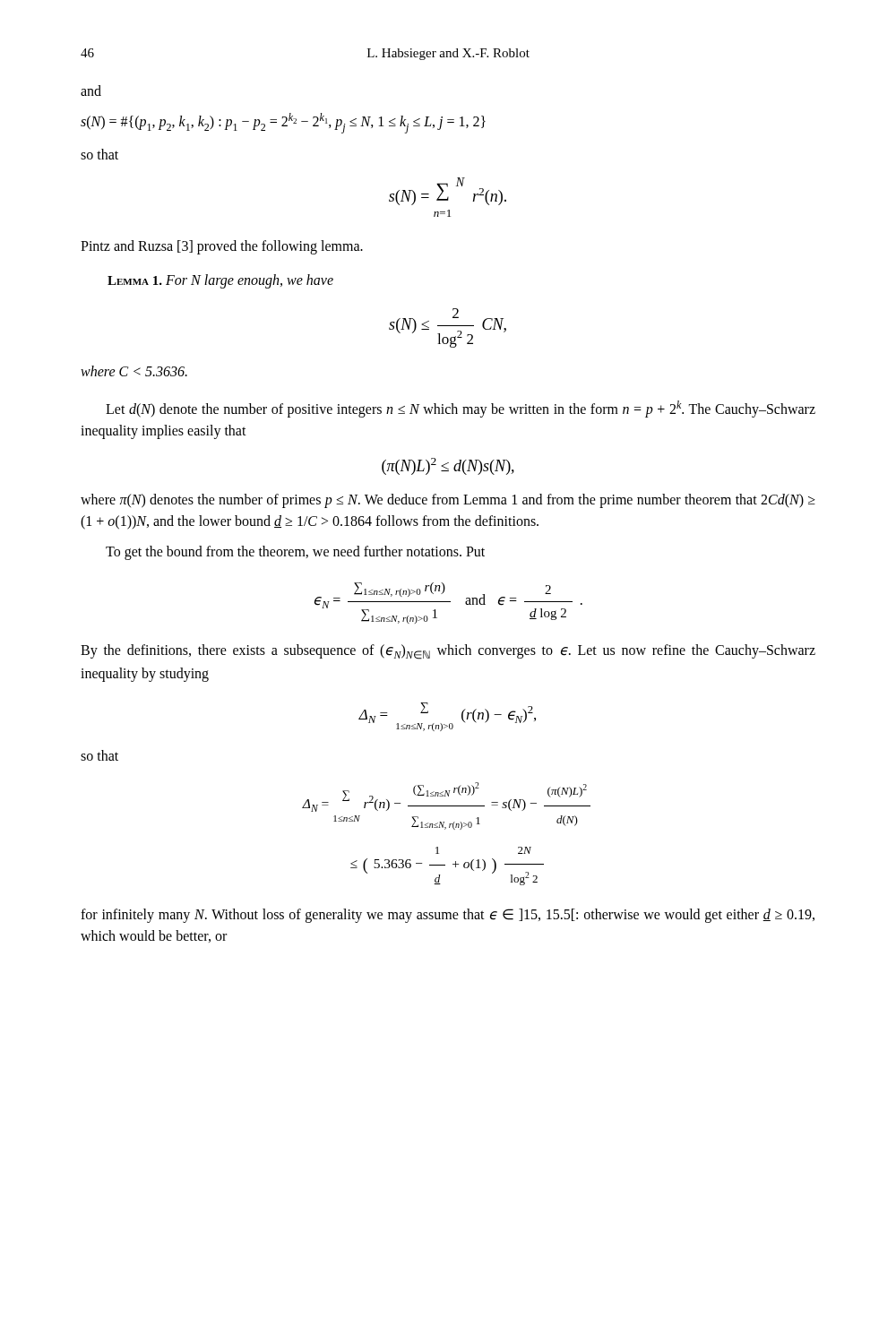Image resolution: width=896 pixels, height=1344 pixels.
Task: Click on the region starting "Pintz and Ruzsa [3] proved the following"
Action: (222, 246)
